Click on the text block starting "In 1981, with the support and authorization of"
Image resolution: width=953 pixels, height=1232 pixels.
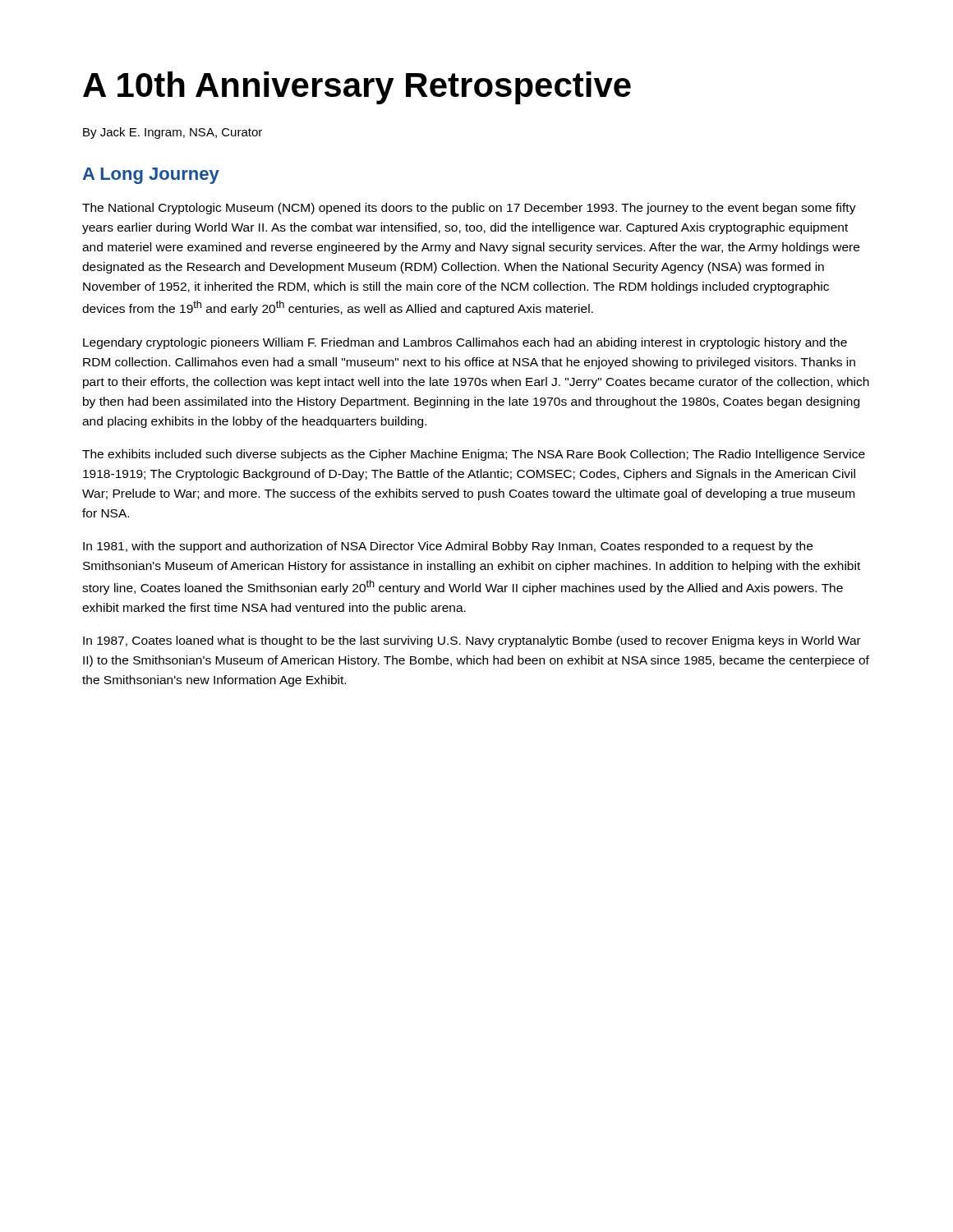(x=471, y=576)
